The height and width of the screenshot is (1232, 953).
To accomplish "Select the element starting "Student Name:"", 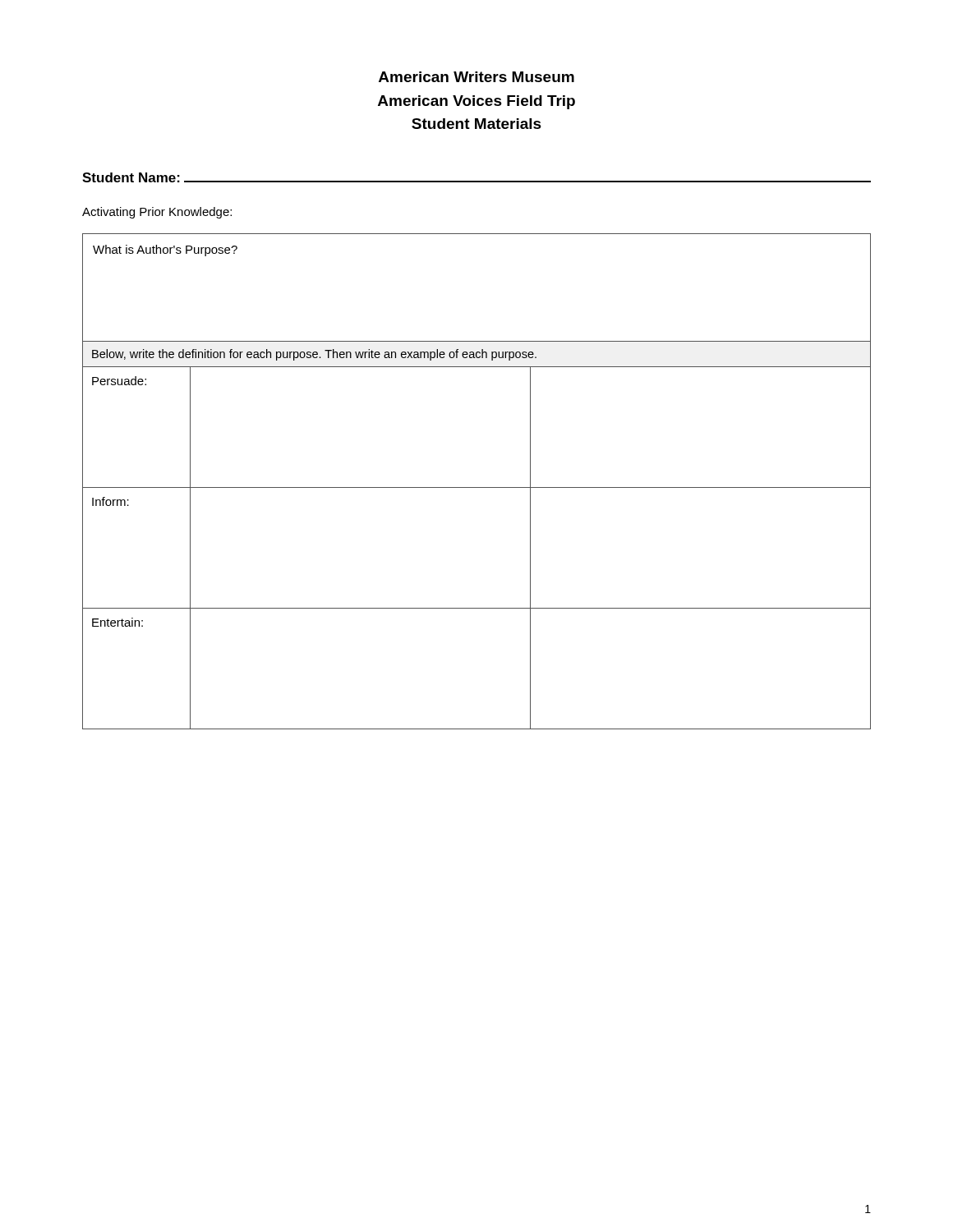I will [x=476, y=176].
